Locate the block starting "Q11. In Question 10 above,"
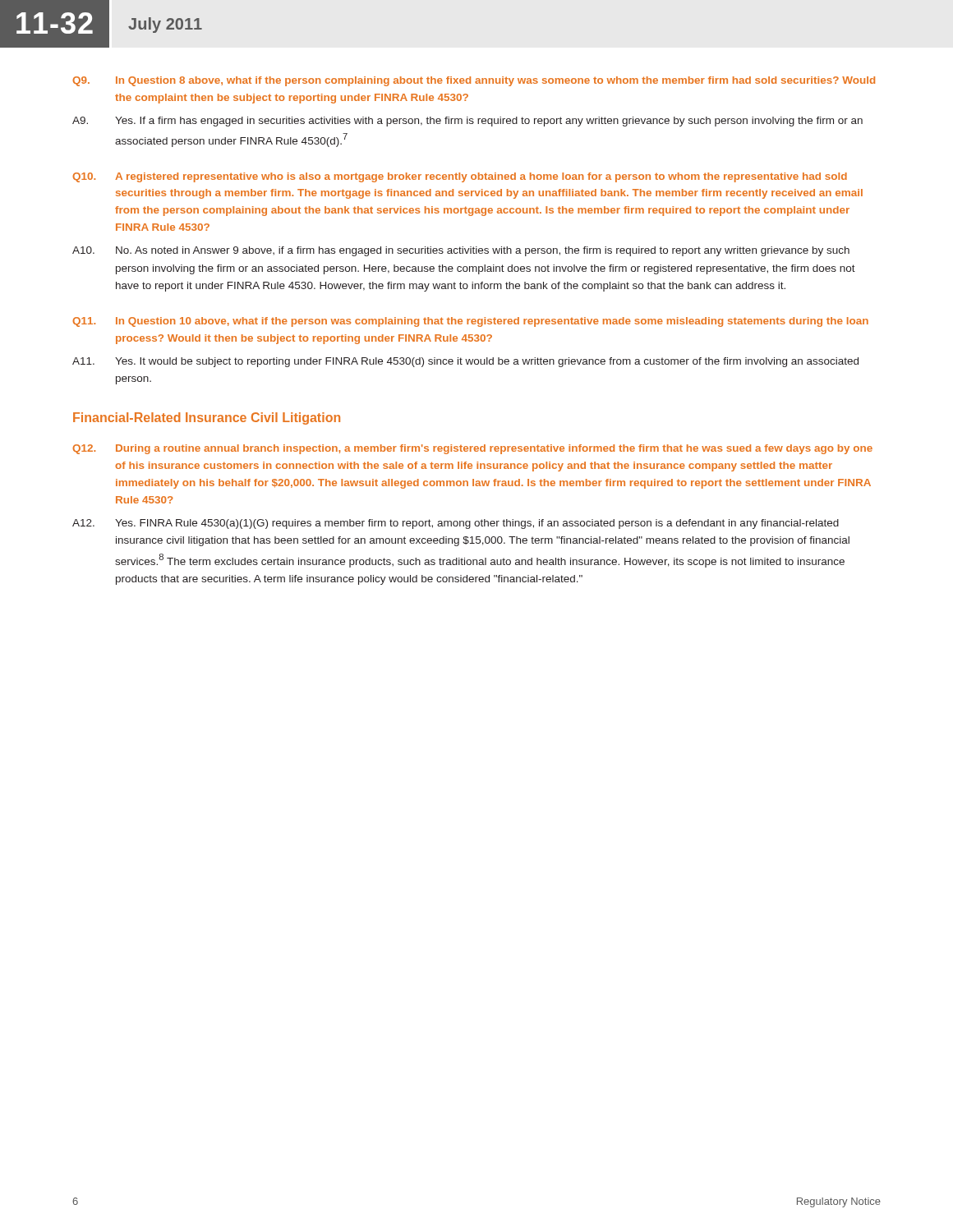This screenshot has width=953, height=1232. click(x=476, y=330)
